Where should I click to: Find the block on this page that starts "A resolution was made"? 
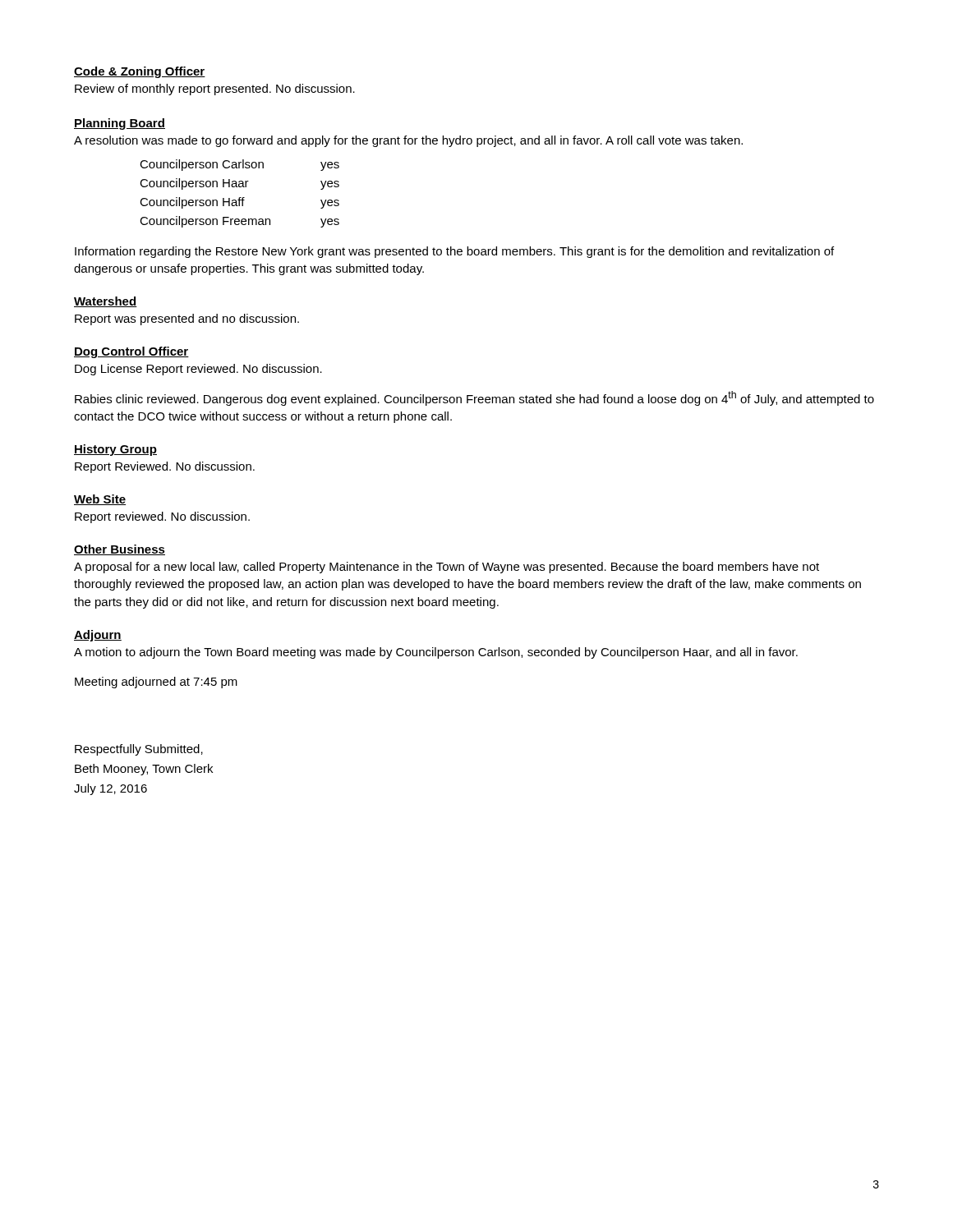coord(409,140)
